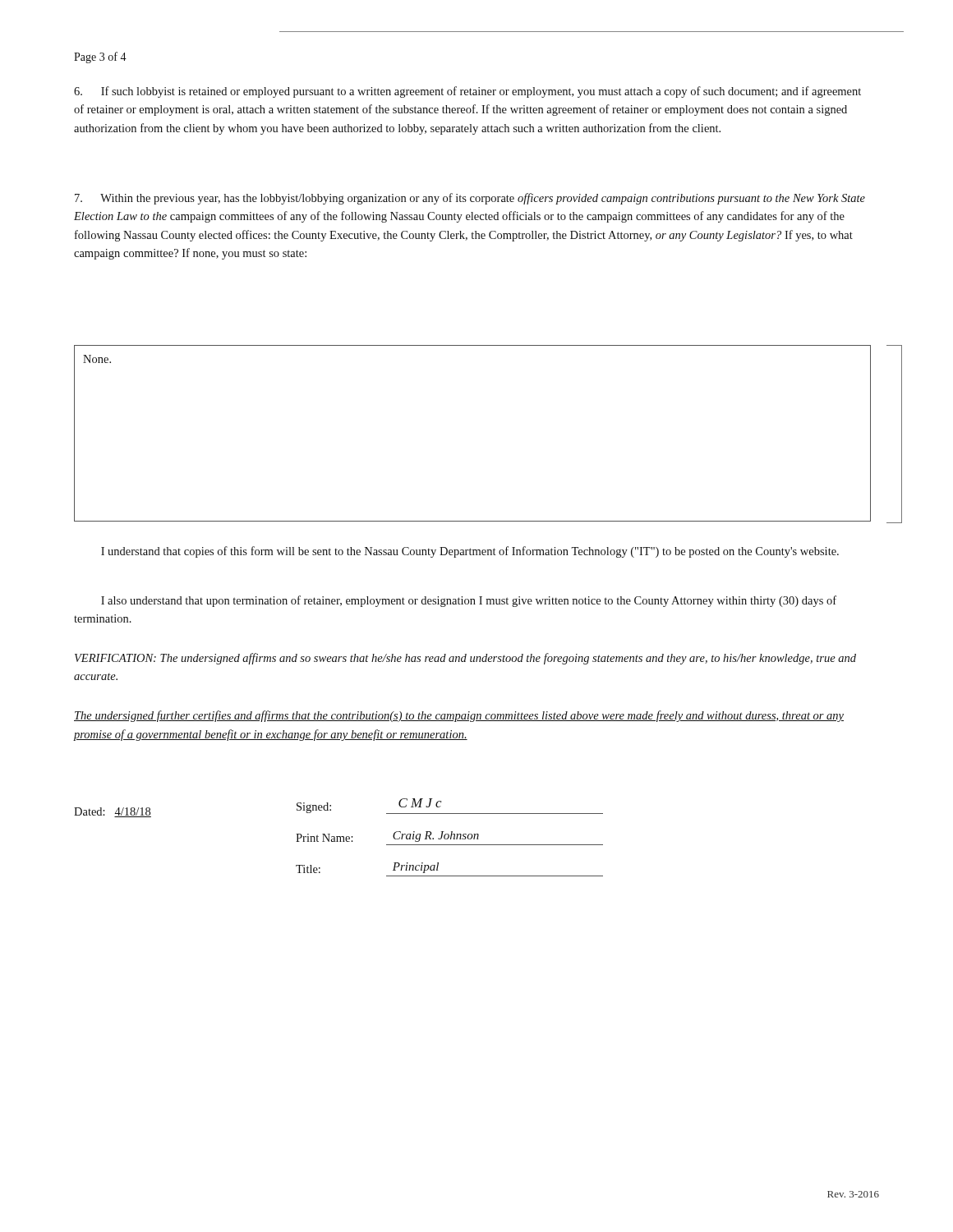This screenshot has height=1232, width=953.
Task: Find the block on this page that starts "If such lobbyist is retained"
Action: coord(468,110)
